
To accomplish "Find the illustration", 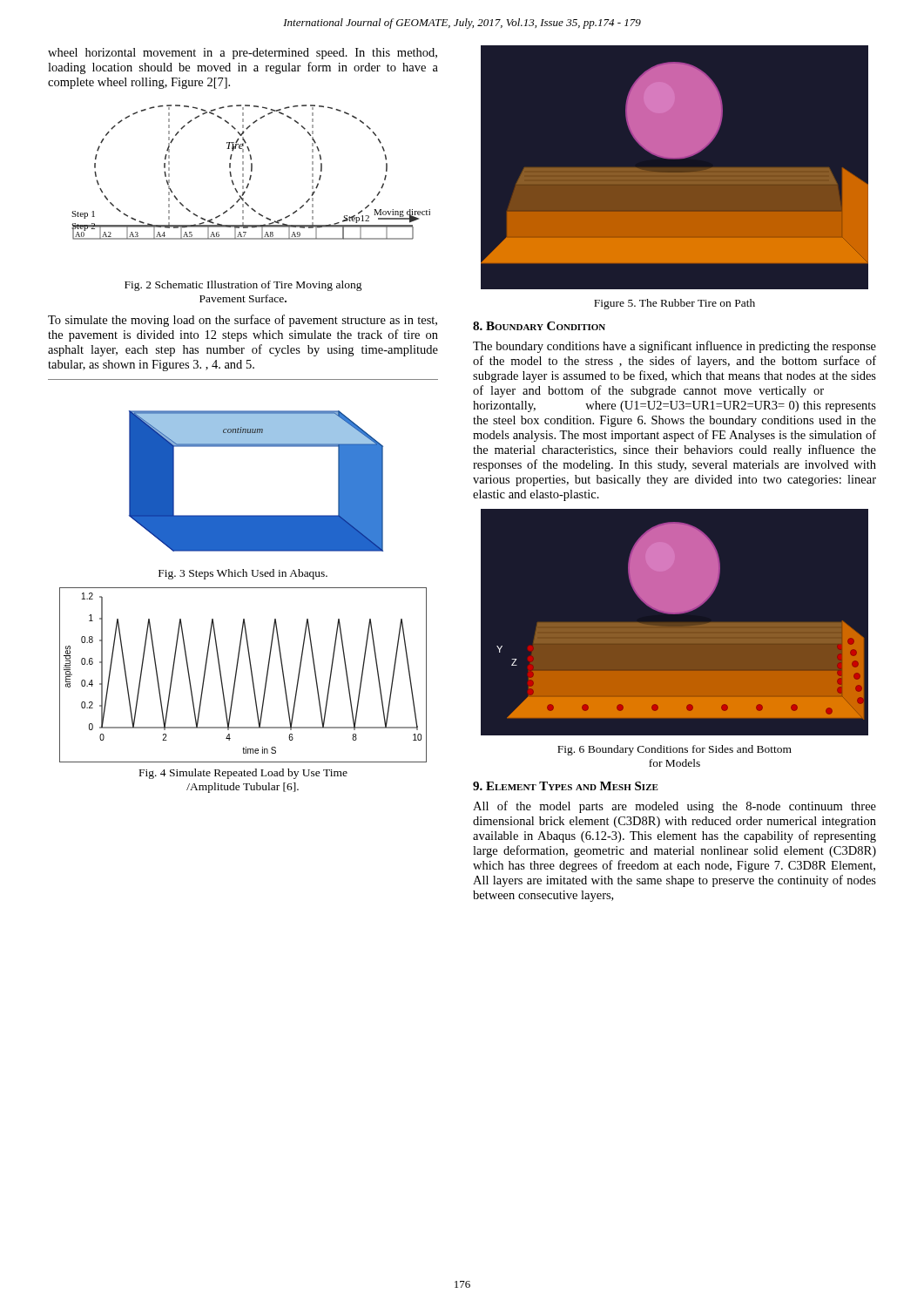I will [x=243, y=474].
